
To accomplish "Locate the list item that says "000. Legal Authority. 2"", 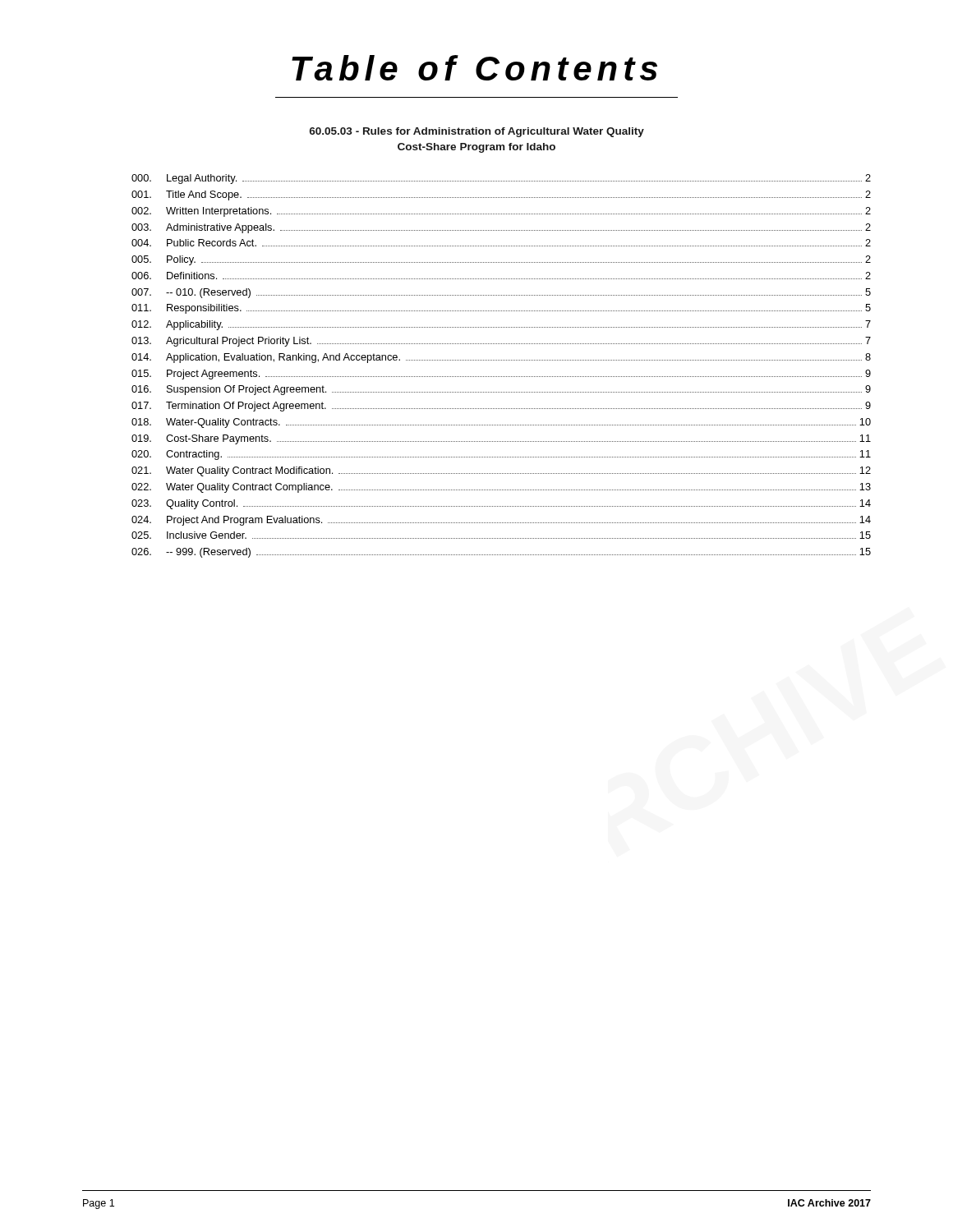I will point(501,178).
